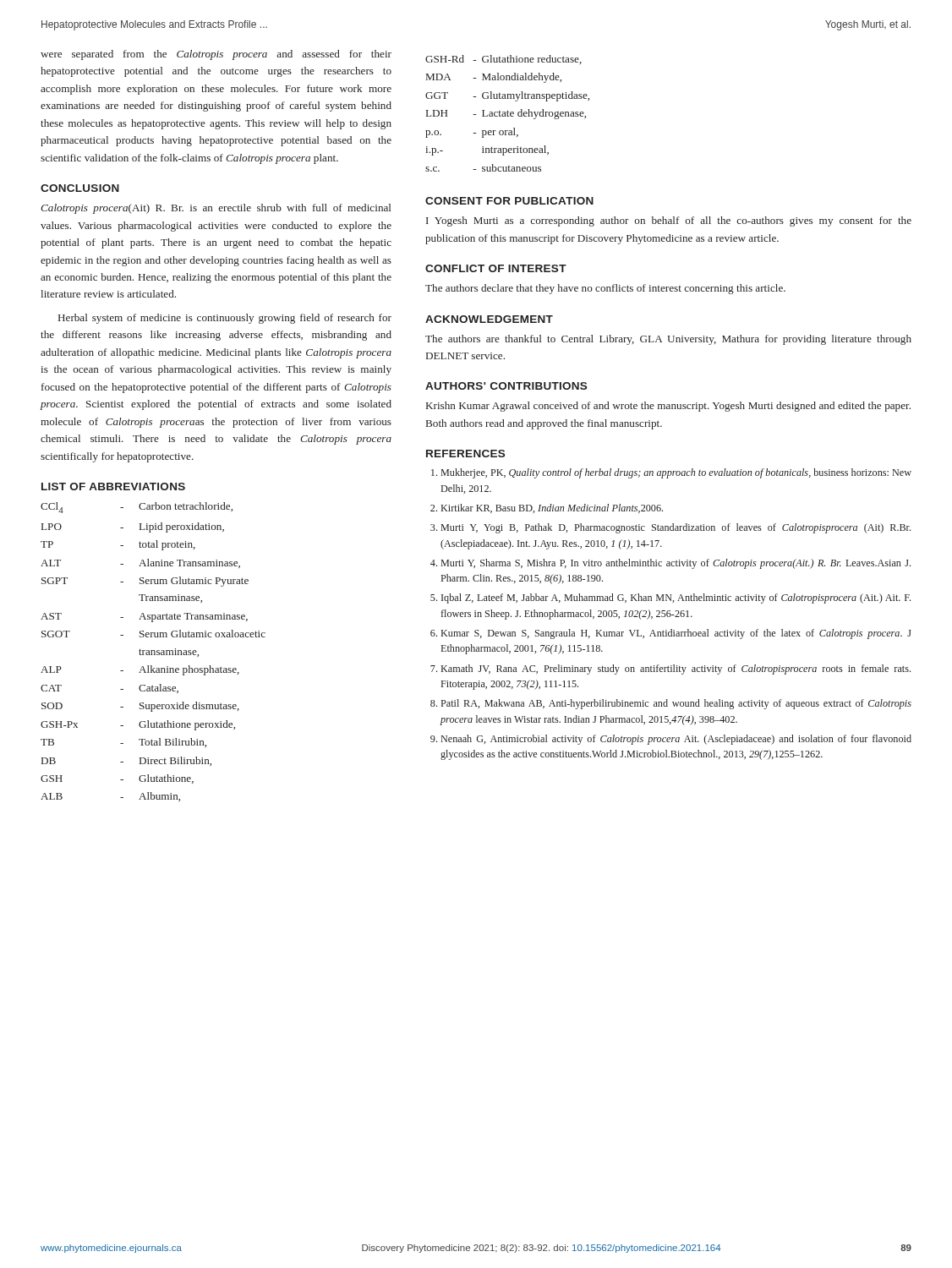This screenshot has height=1268, width=952.
Task: Find the list item that reads "Nenaah G, Antimicrobial activity of Calotropis procera Ait."
Action: (x=676, y=746)
